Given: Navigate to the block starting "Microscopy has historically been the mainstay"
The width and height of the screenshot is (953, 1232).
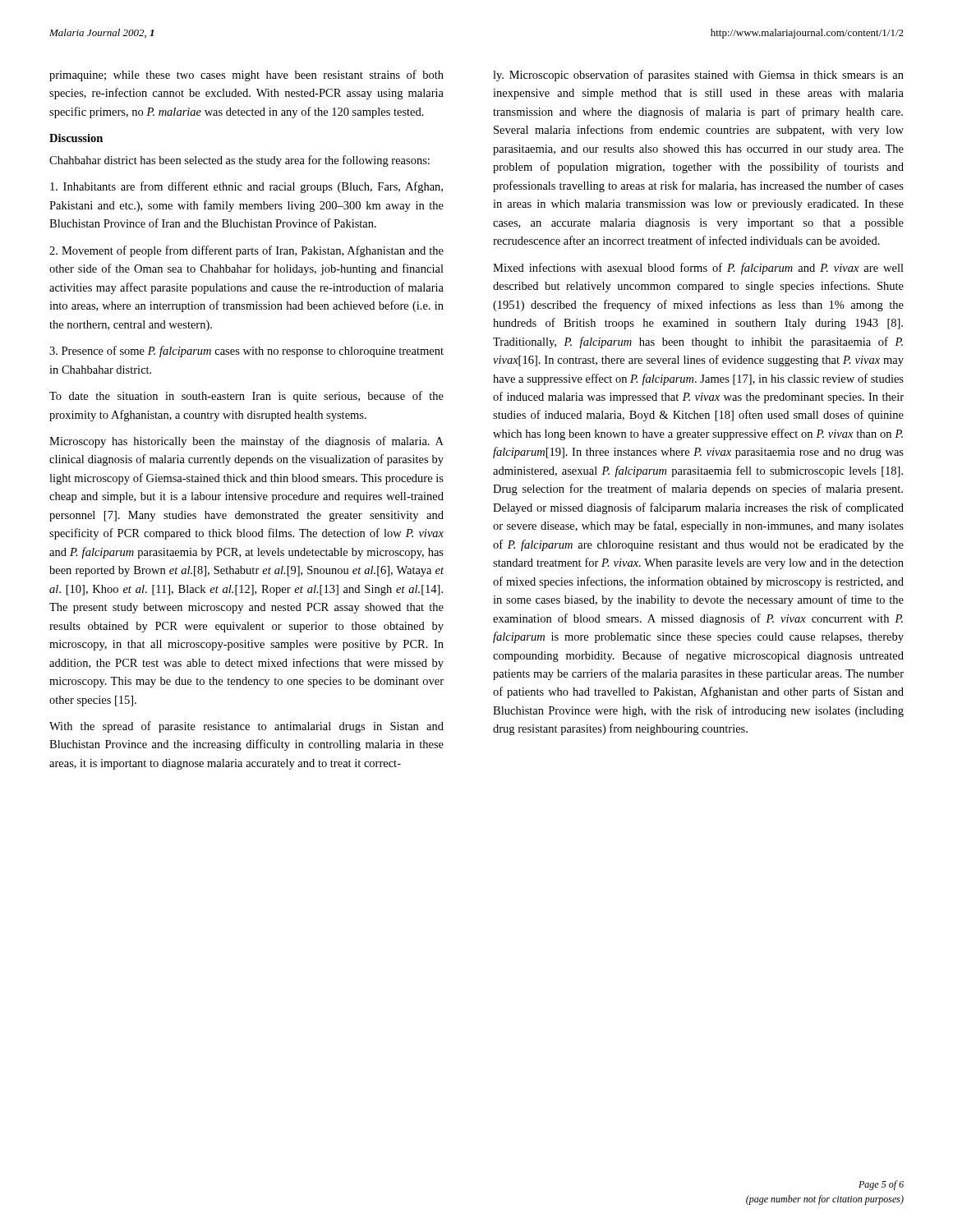Looking at the screenshot, I should (x=246, y=570).
